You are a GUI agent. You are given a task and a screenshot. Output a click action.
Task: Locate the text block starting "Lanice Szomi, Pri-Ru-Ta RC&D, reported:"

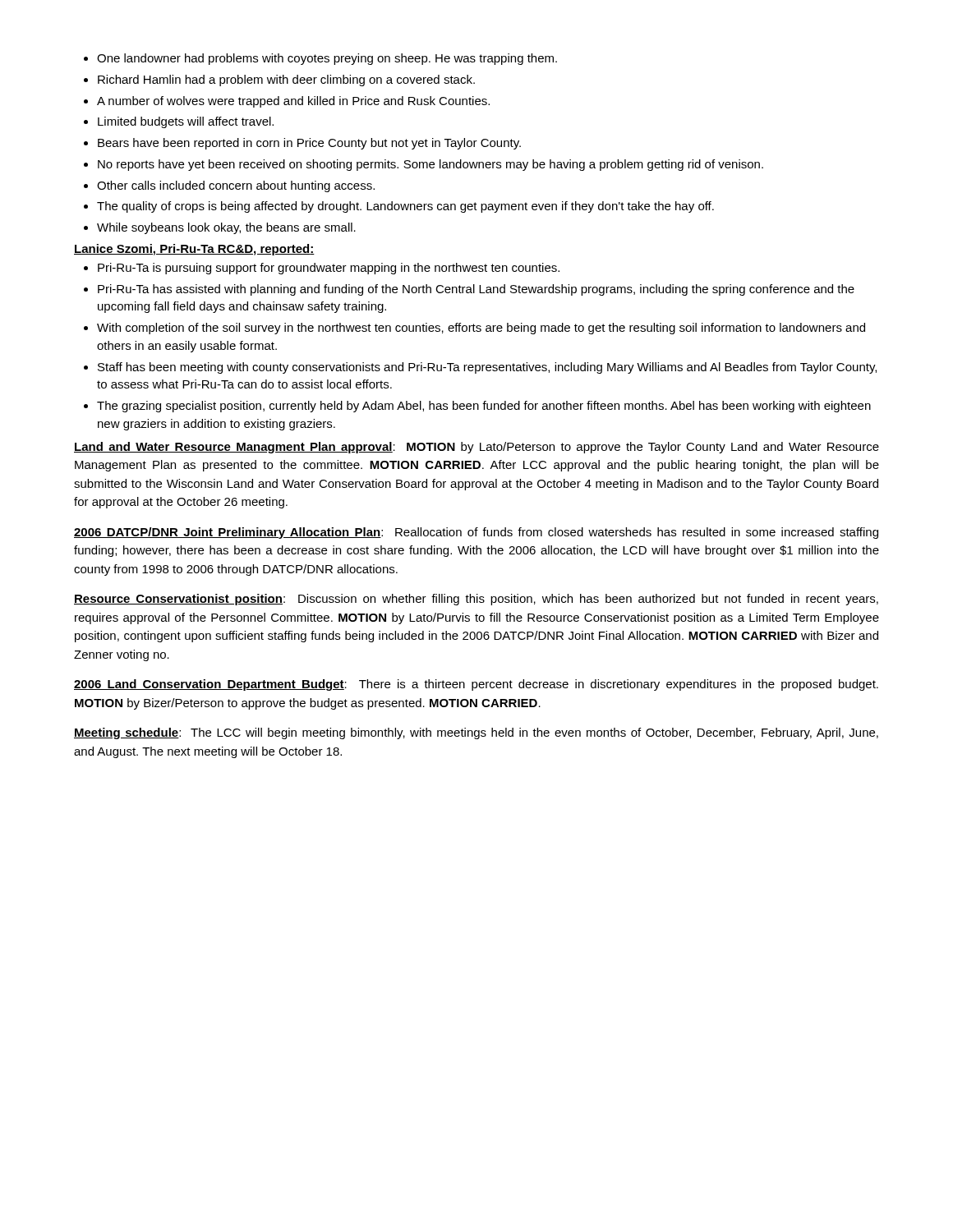tap(194, 248)
